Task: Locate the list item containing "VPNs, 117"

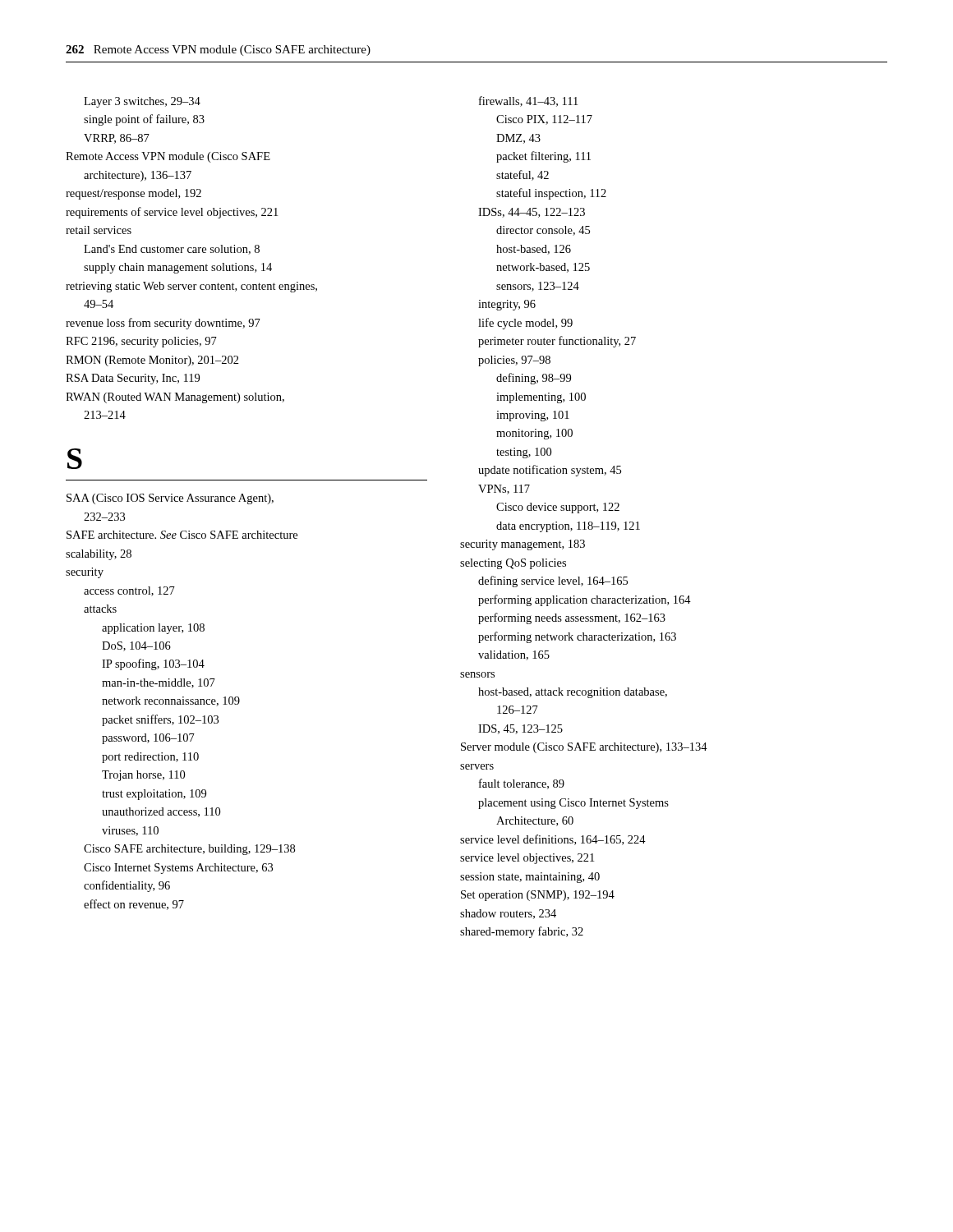Action: [x=504, y=489]
